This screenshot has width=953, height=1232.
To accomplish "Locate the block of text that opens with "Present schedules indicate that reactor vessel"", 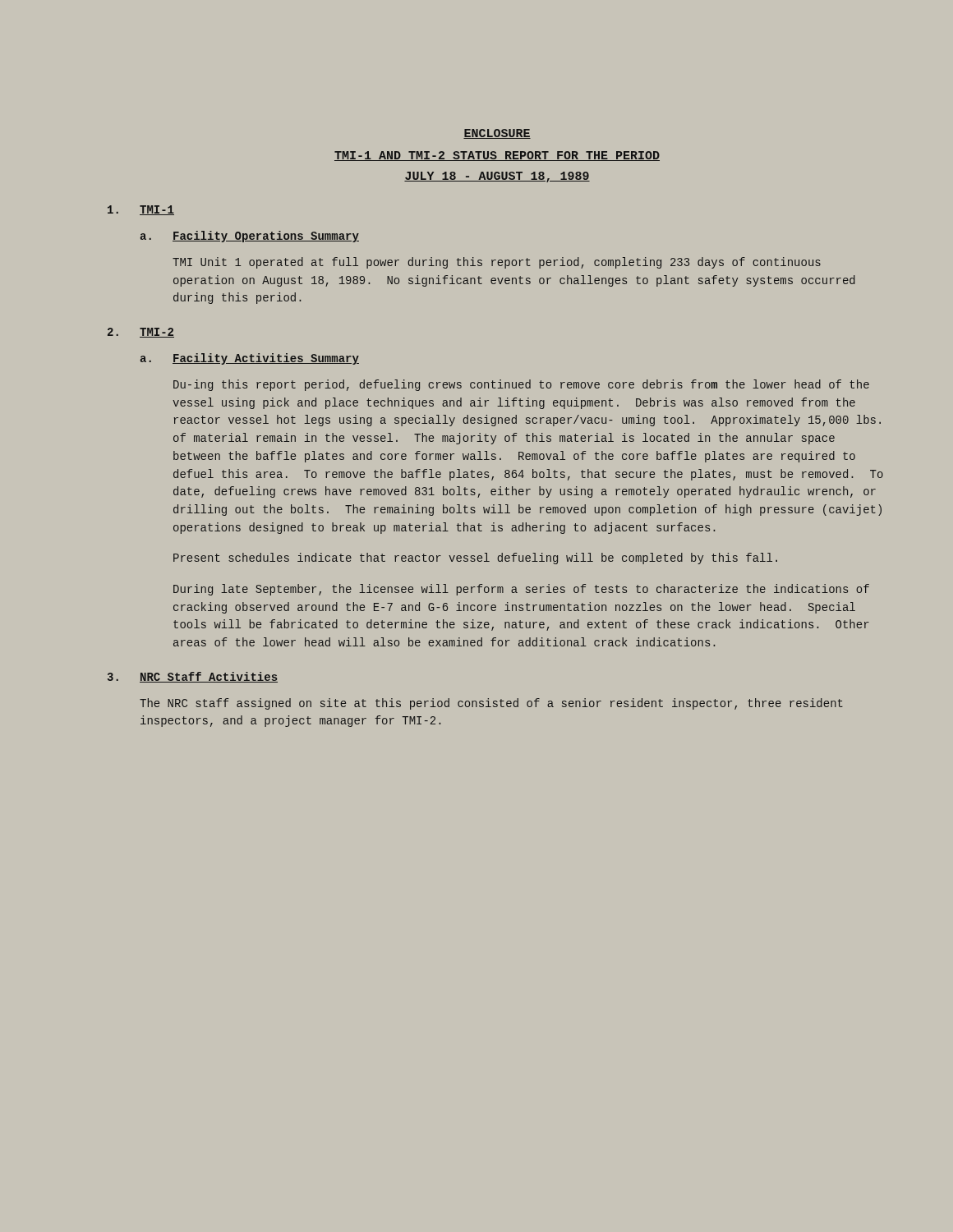I will (x=476, y=559).
